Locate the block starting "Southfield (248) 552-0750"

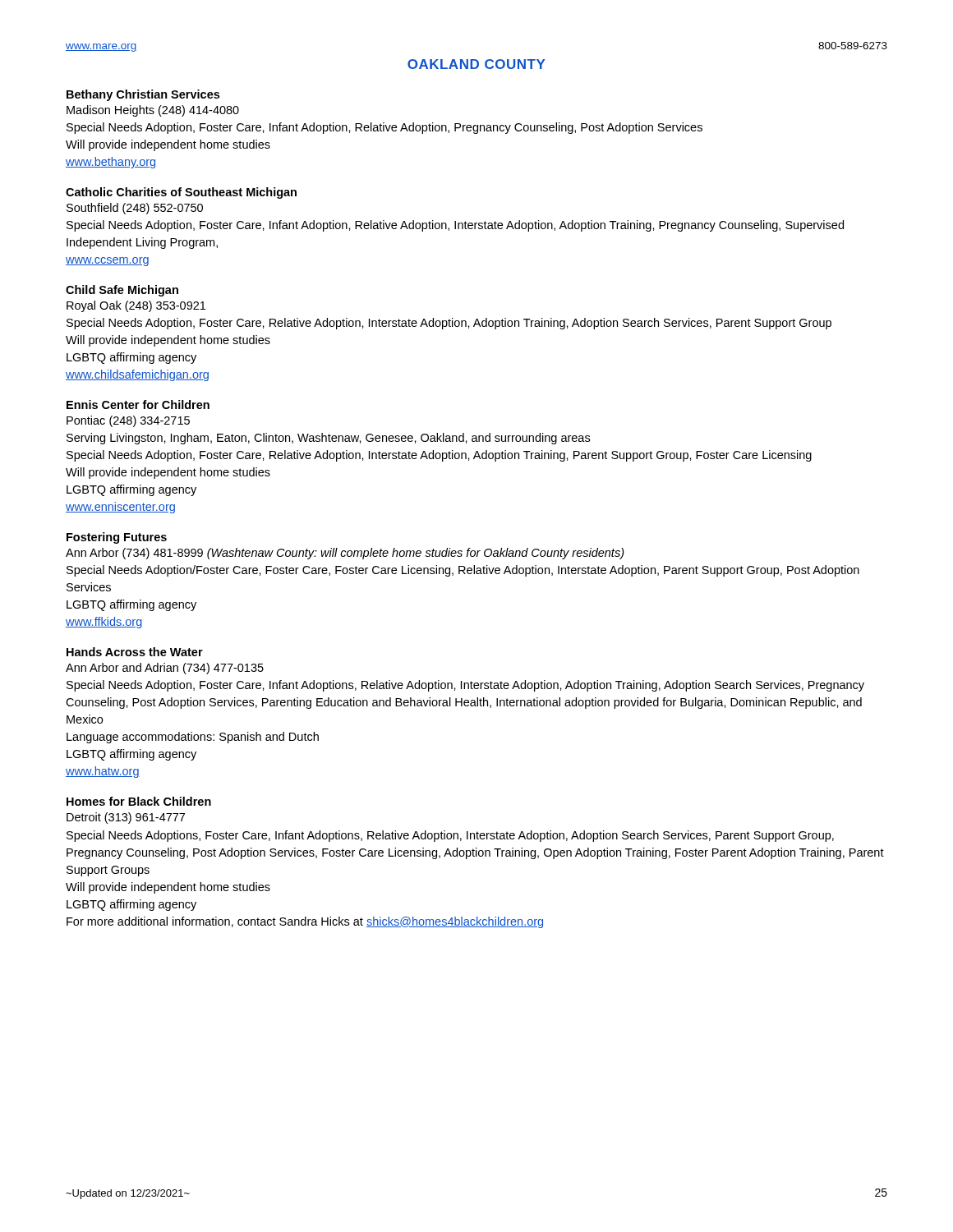(476, 234)
